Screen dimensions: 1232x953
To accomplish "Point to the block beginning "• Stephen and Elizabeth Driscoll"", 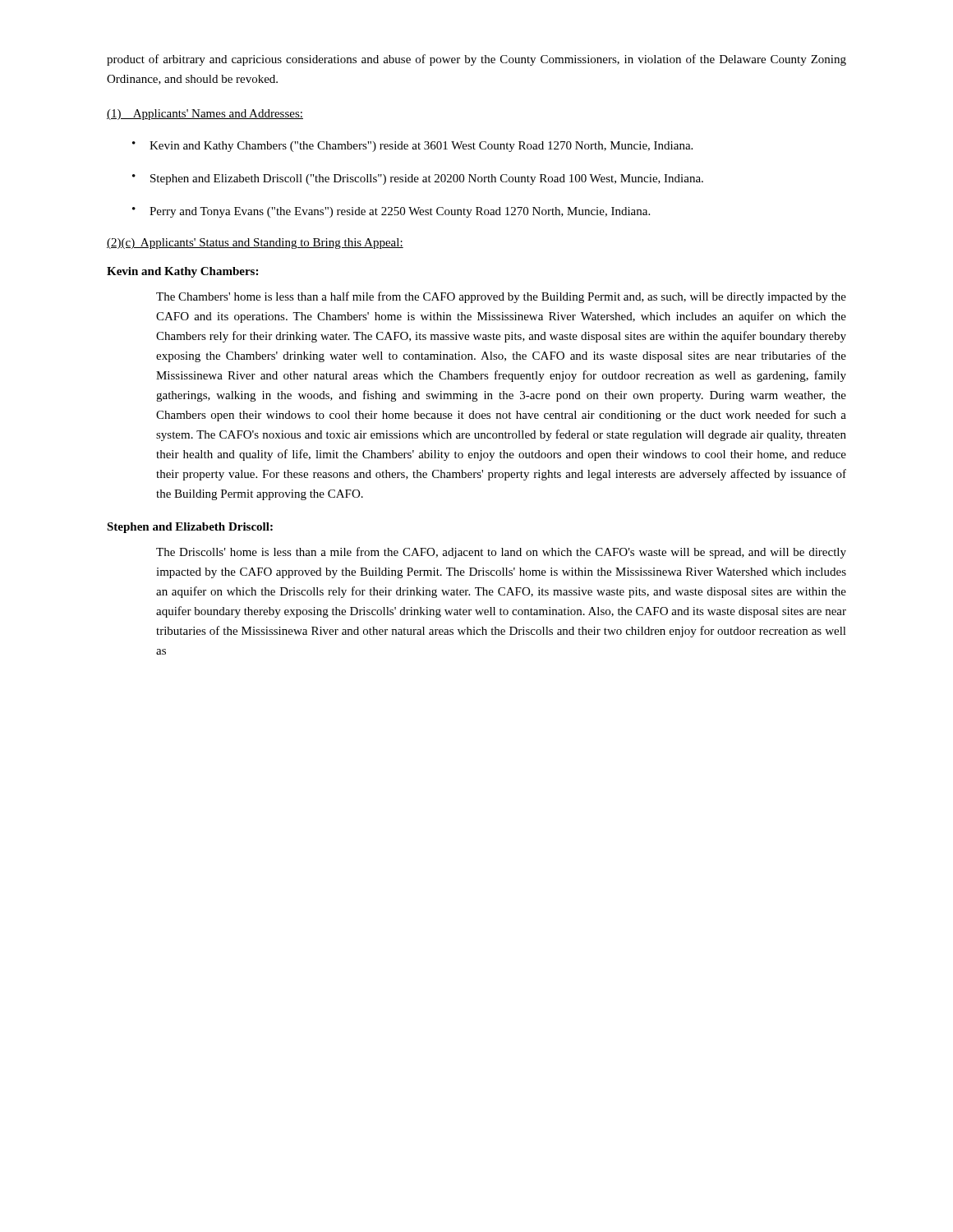I will (489, 178).
